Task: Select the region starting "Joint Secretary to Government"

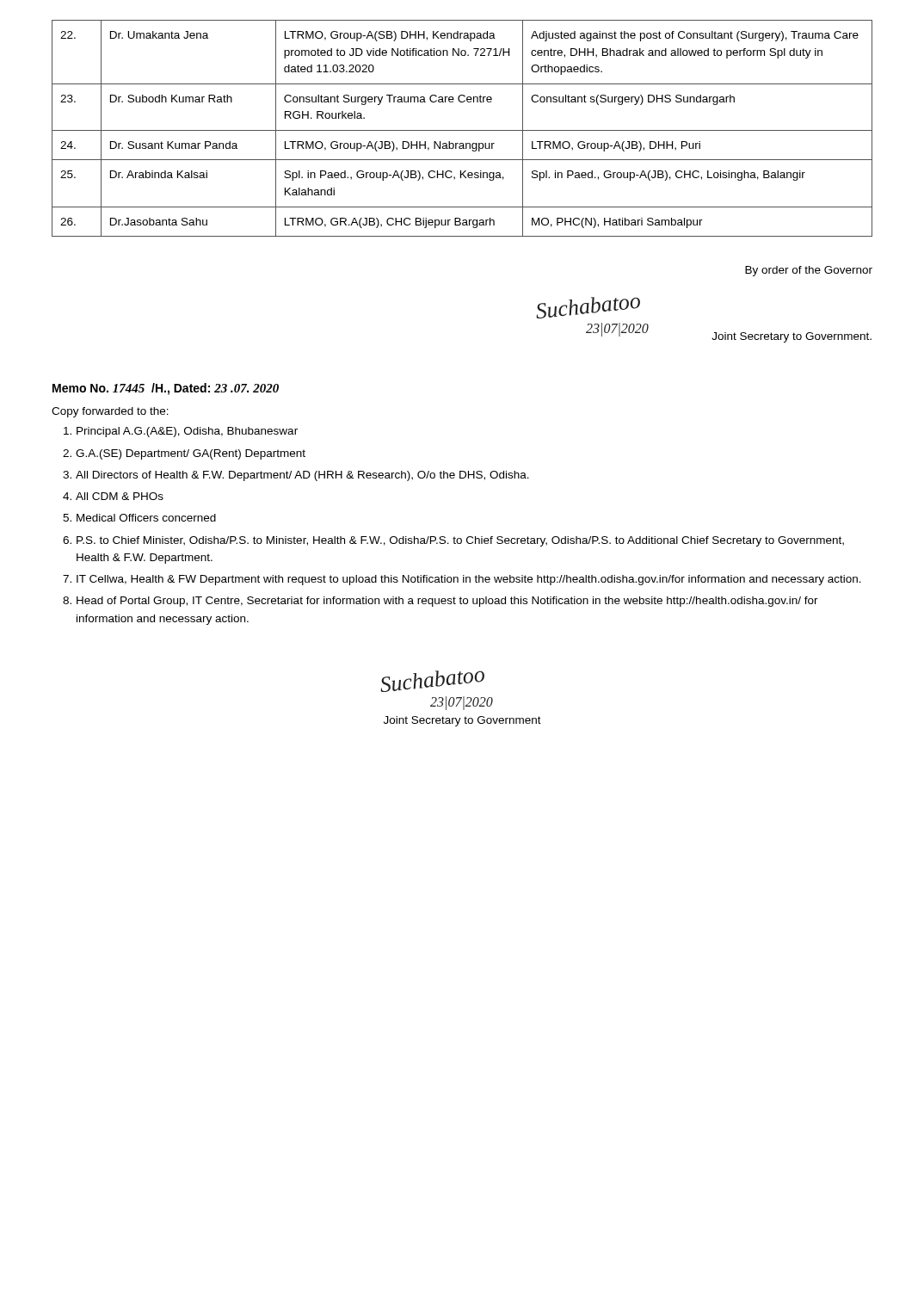Action: pyautogui.click(x=462, y=720)
